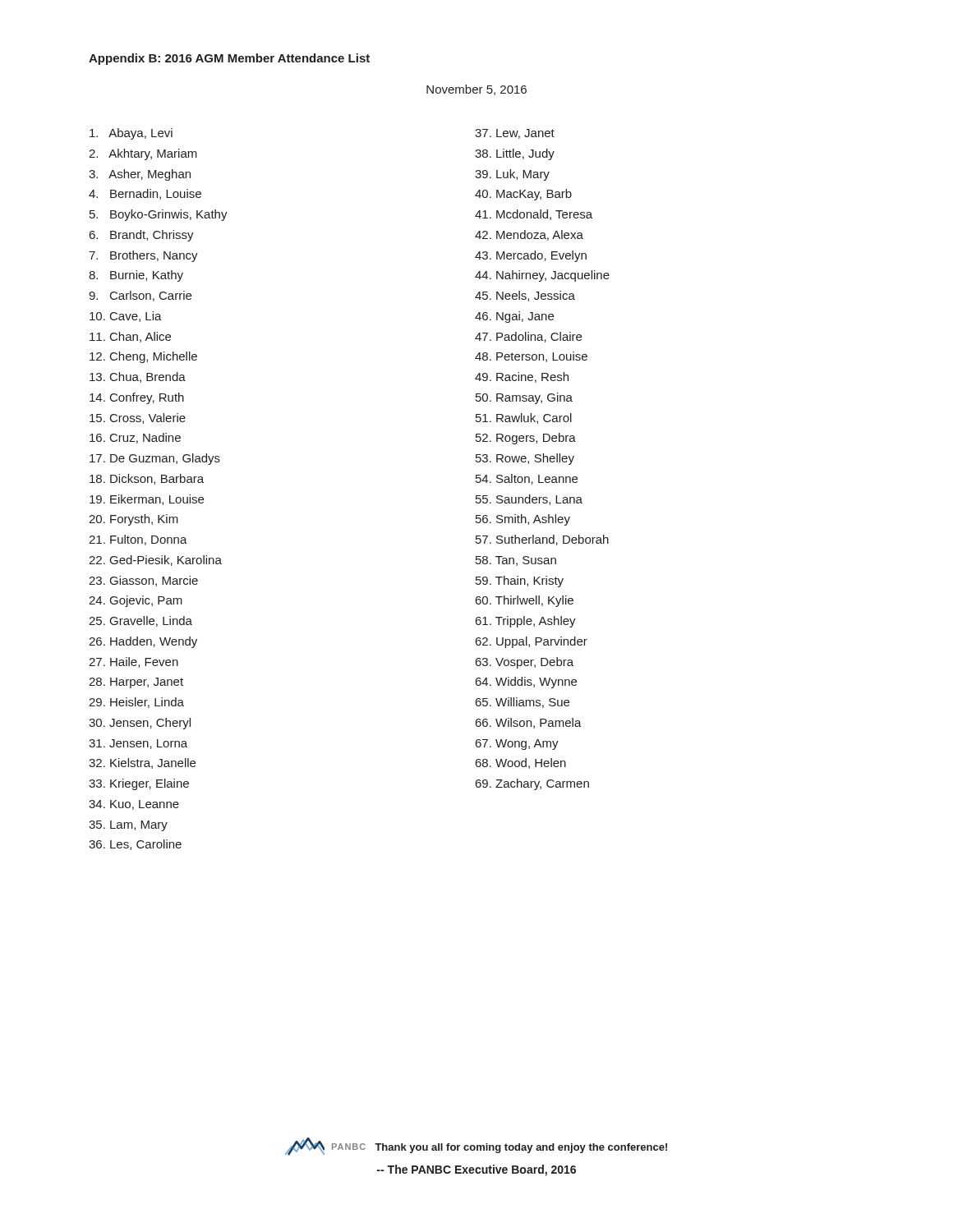This screenshot has width=953, height=1232.
Task: Locate the element starting "51. Rawluk, Carol"
Action: pyautogui.click(x=523, y=417)
